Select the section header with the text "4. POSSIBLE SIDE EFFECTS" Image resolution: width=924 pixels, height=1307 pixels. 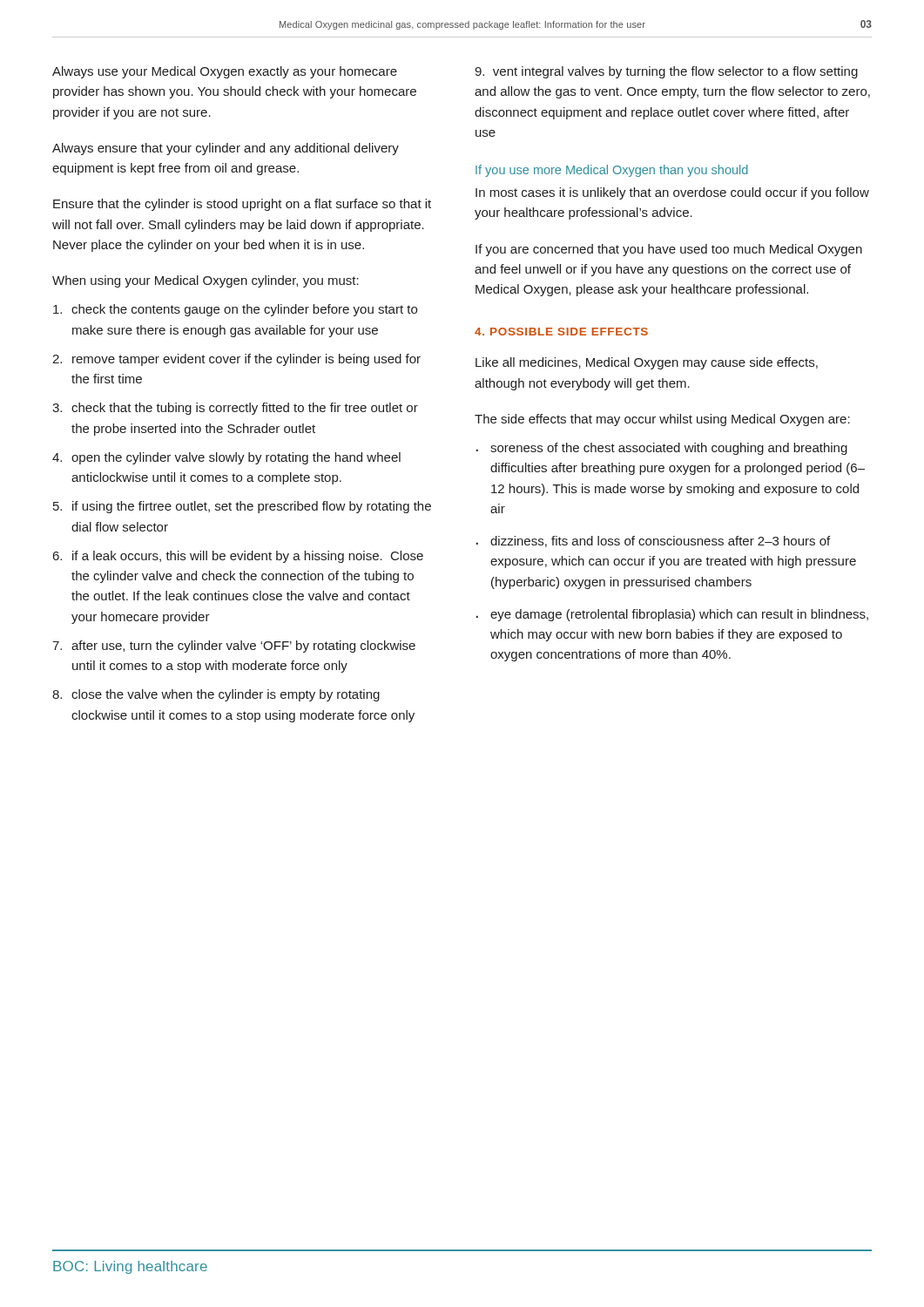coord(562,332)
